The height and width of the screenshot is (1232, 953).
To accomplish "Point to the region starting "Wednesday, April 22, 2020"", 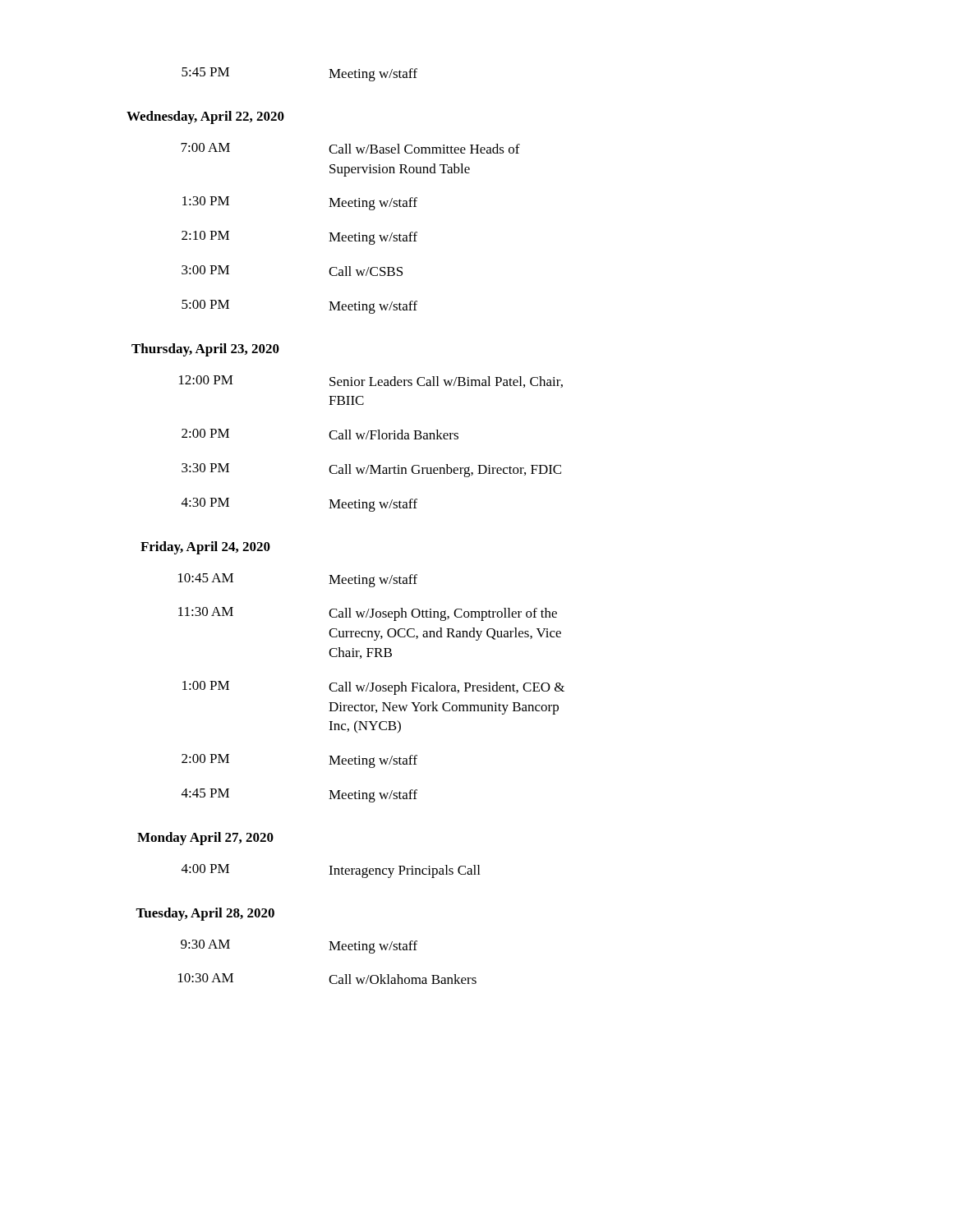I will pos(205,116).
